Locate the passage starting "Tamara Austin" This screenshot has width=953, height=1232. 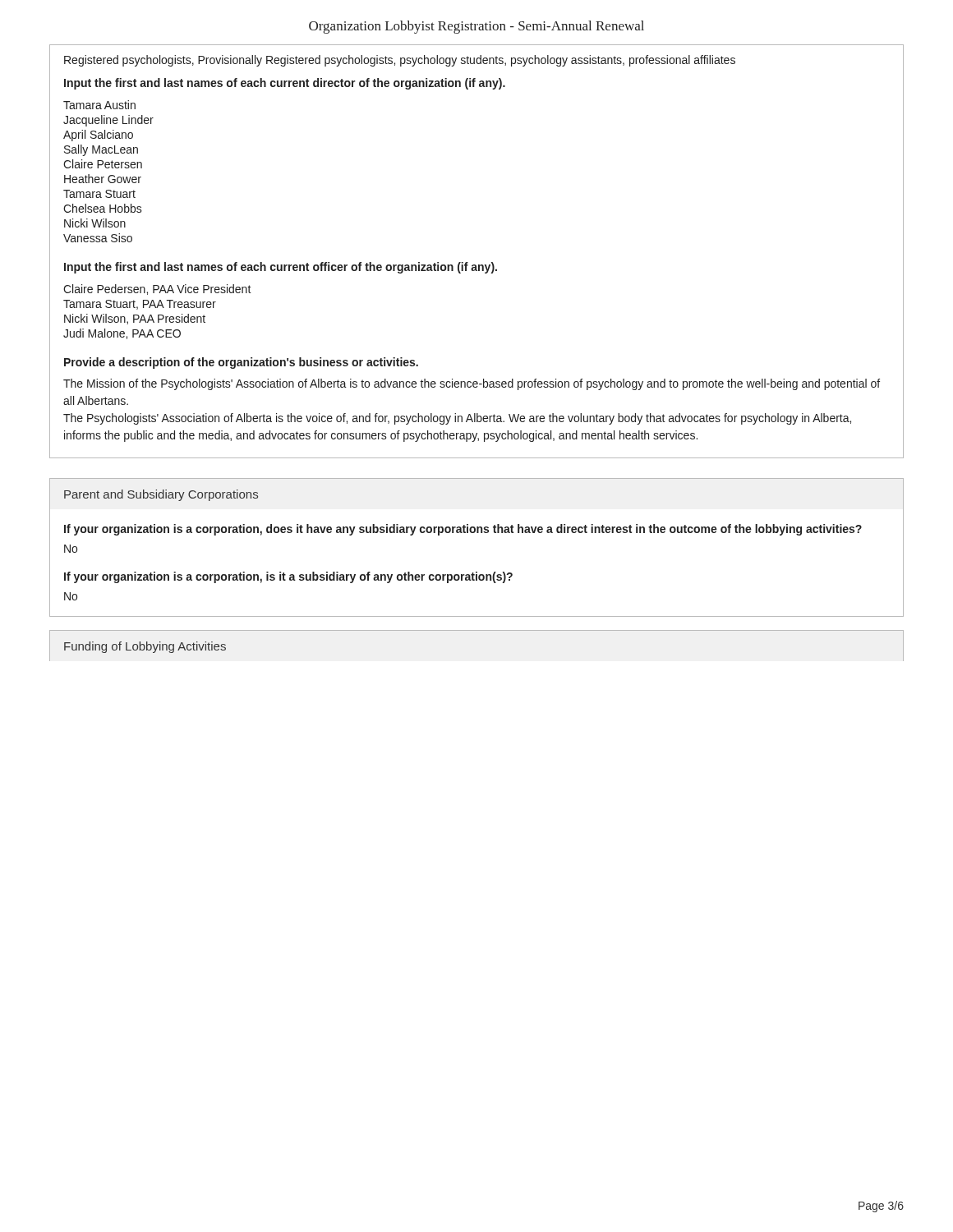100,105
